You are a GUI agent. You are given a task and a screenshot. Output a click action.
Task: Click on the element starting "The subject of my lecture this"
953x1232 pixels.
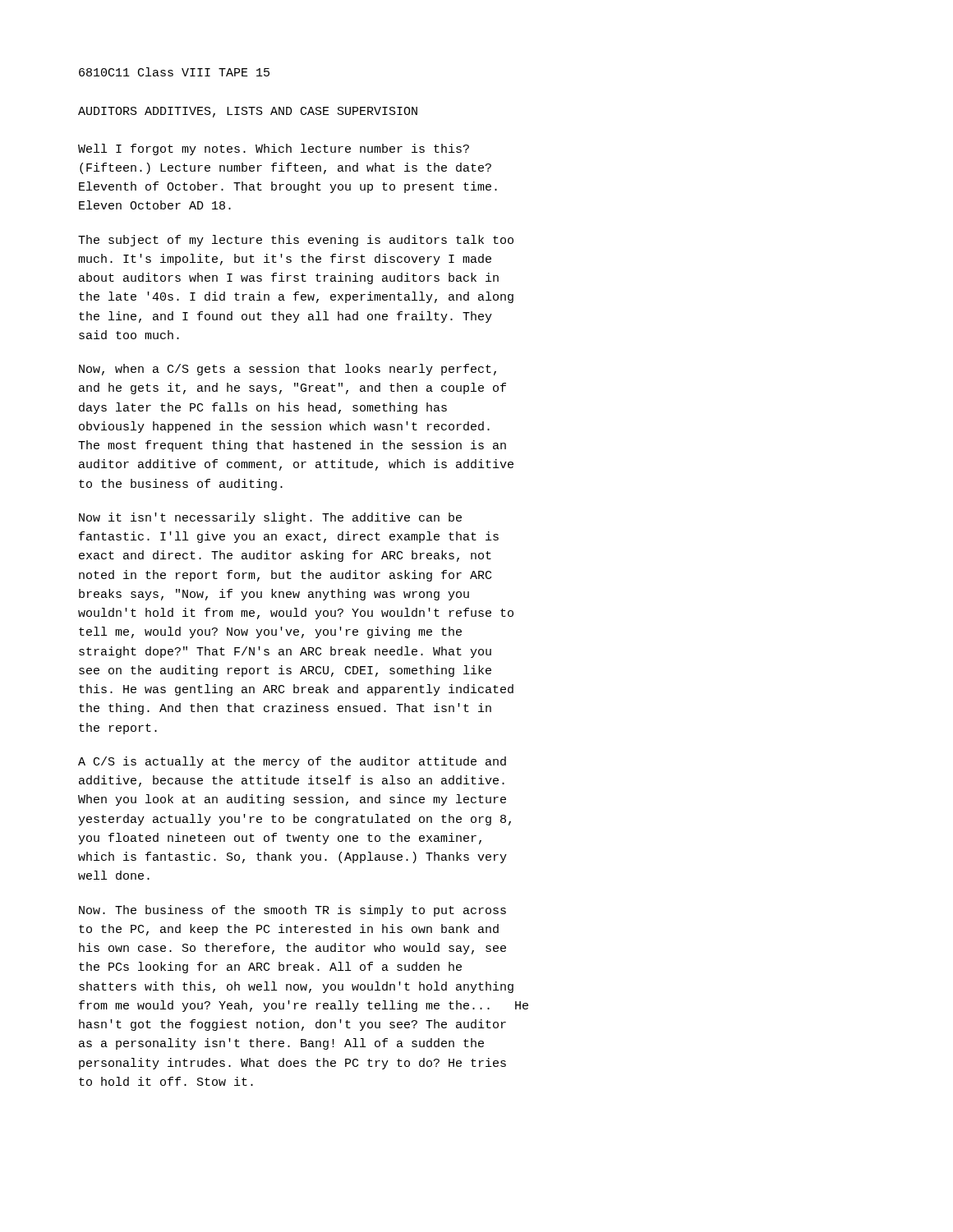click(x=415, y=289)
